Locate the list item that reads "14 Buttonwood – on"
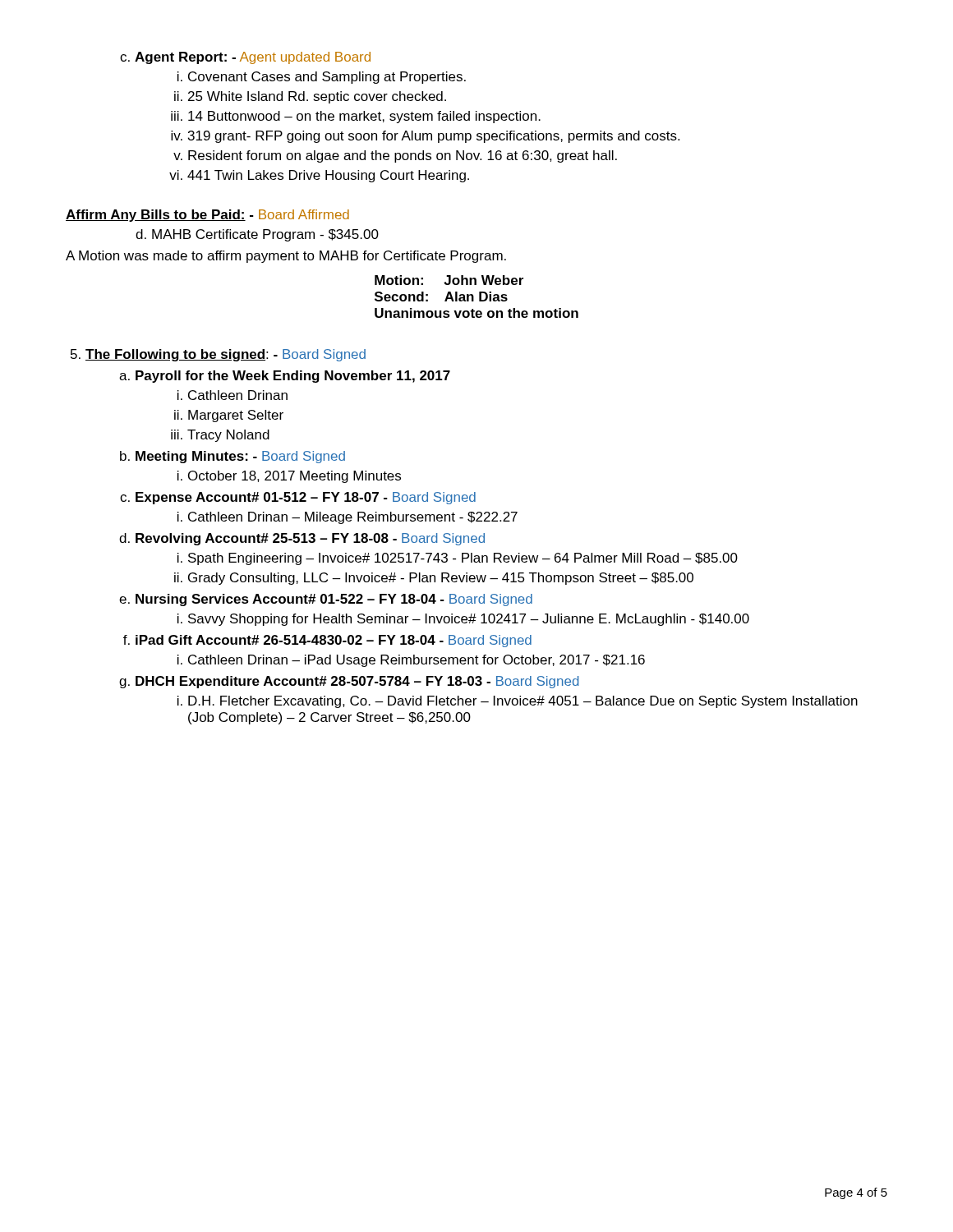This screenshot has width=953, height=1232. point(526,117)
